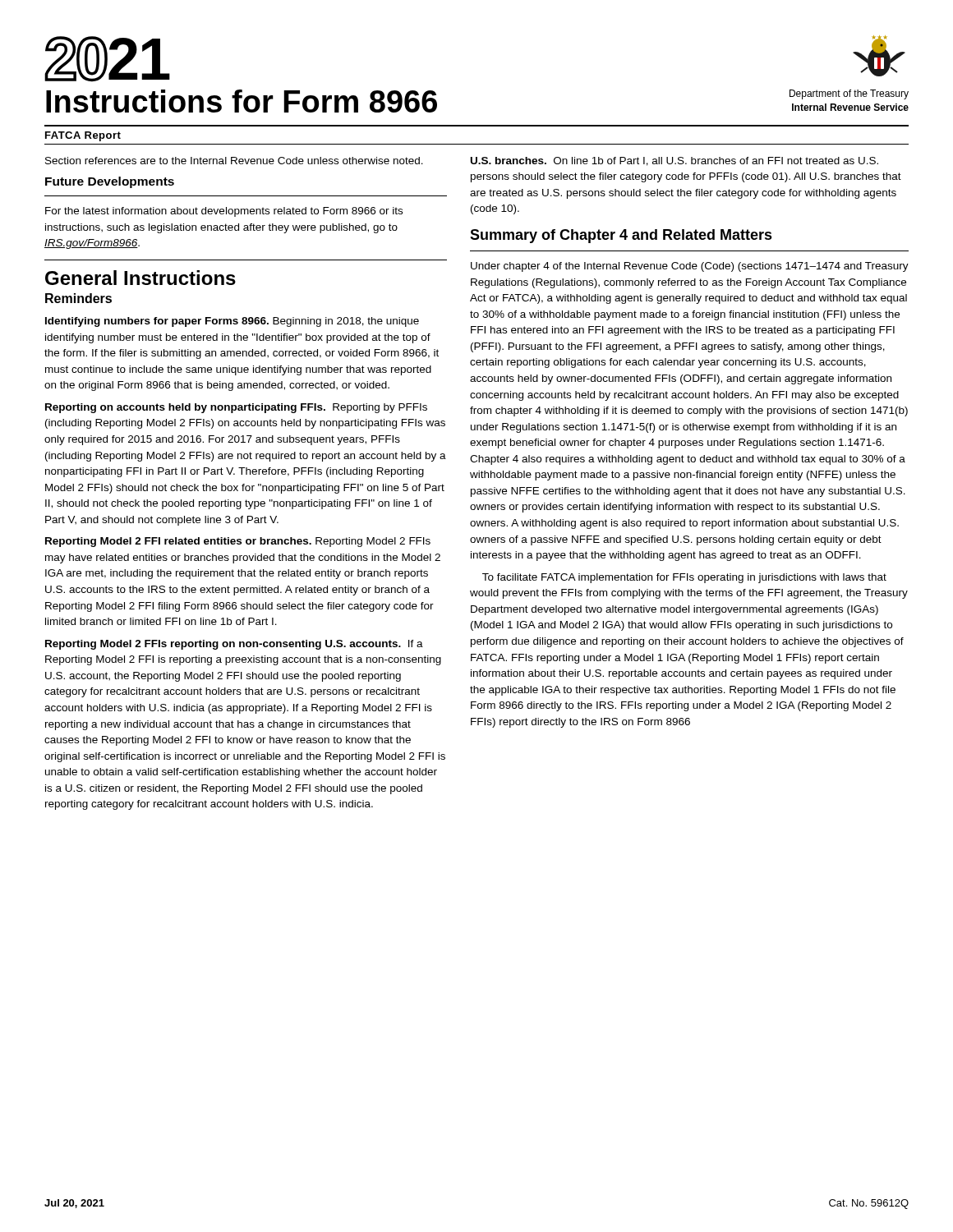Select the text block containing "Identifying numbers for paper"
Screen dimensions: 1232x953
(x=246, y=353)
